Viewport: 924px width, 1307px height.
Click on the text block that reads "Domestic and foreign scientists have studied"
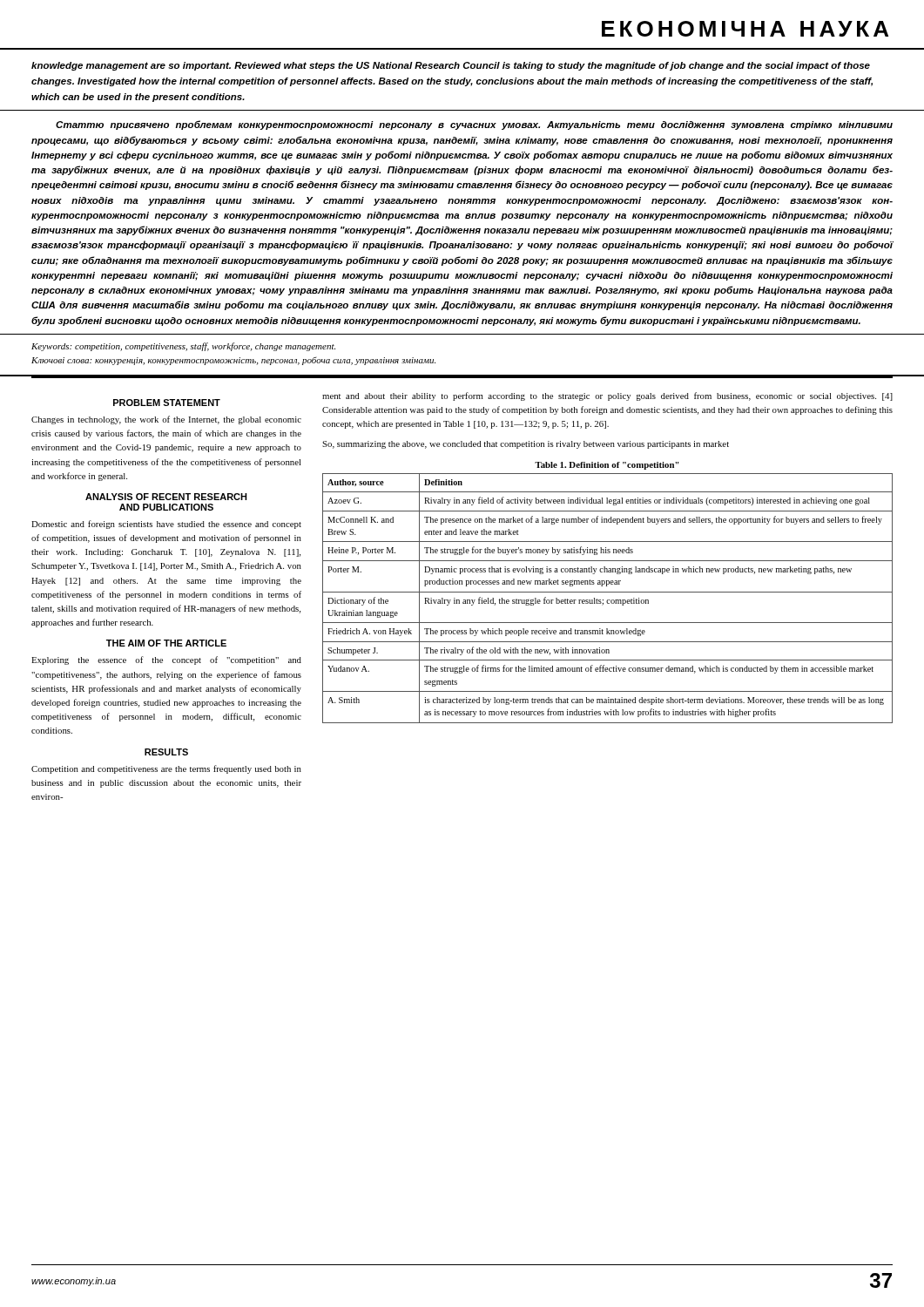coord(166,573)
